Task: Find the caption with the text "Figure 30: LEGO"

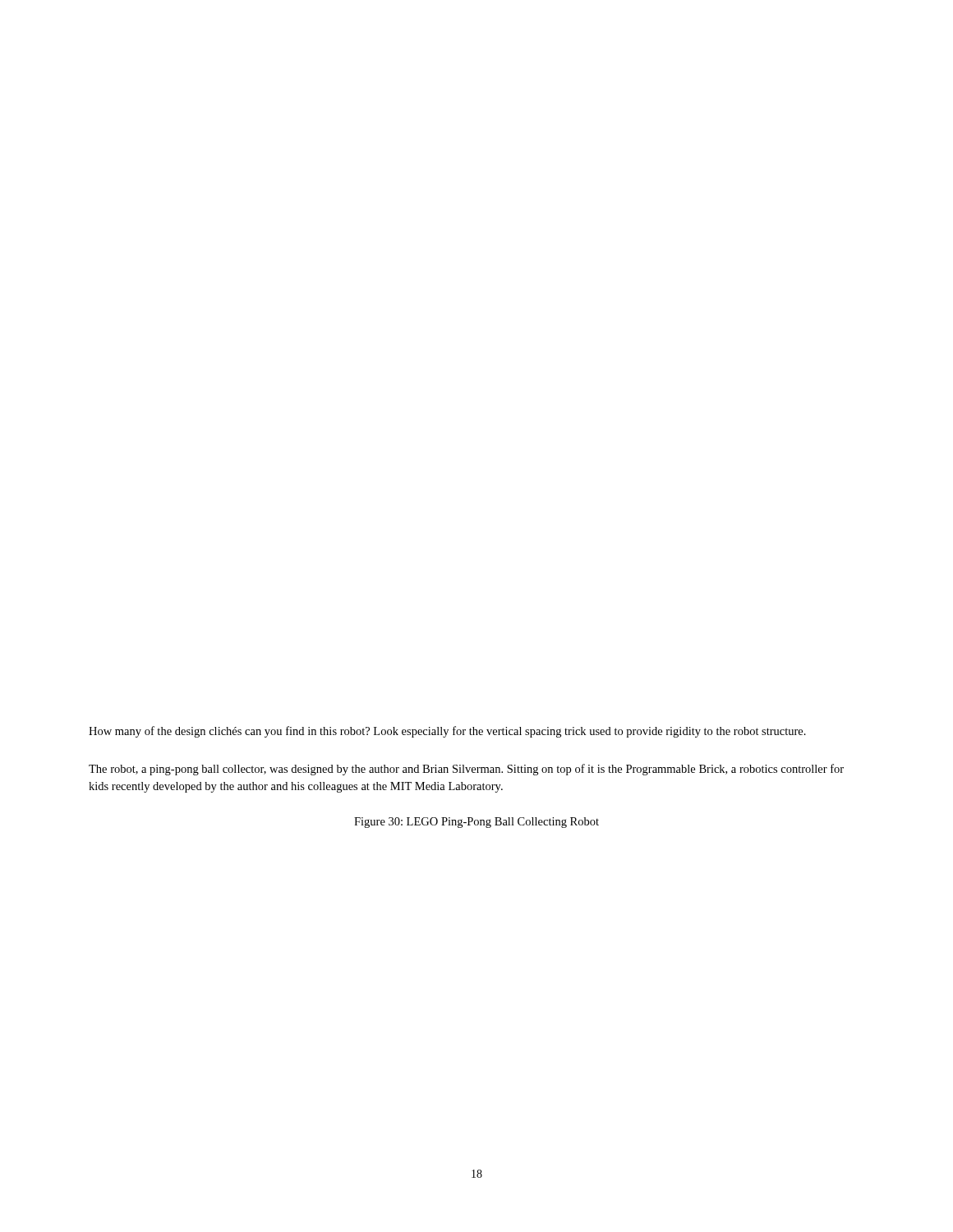Action: coord(476,821)
